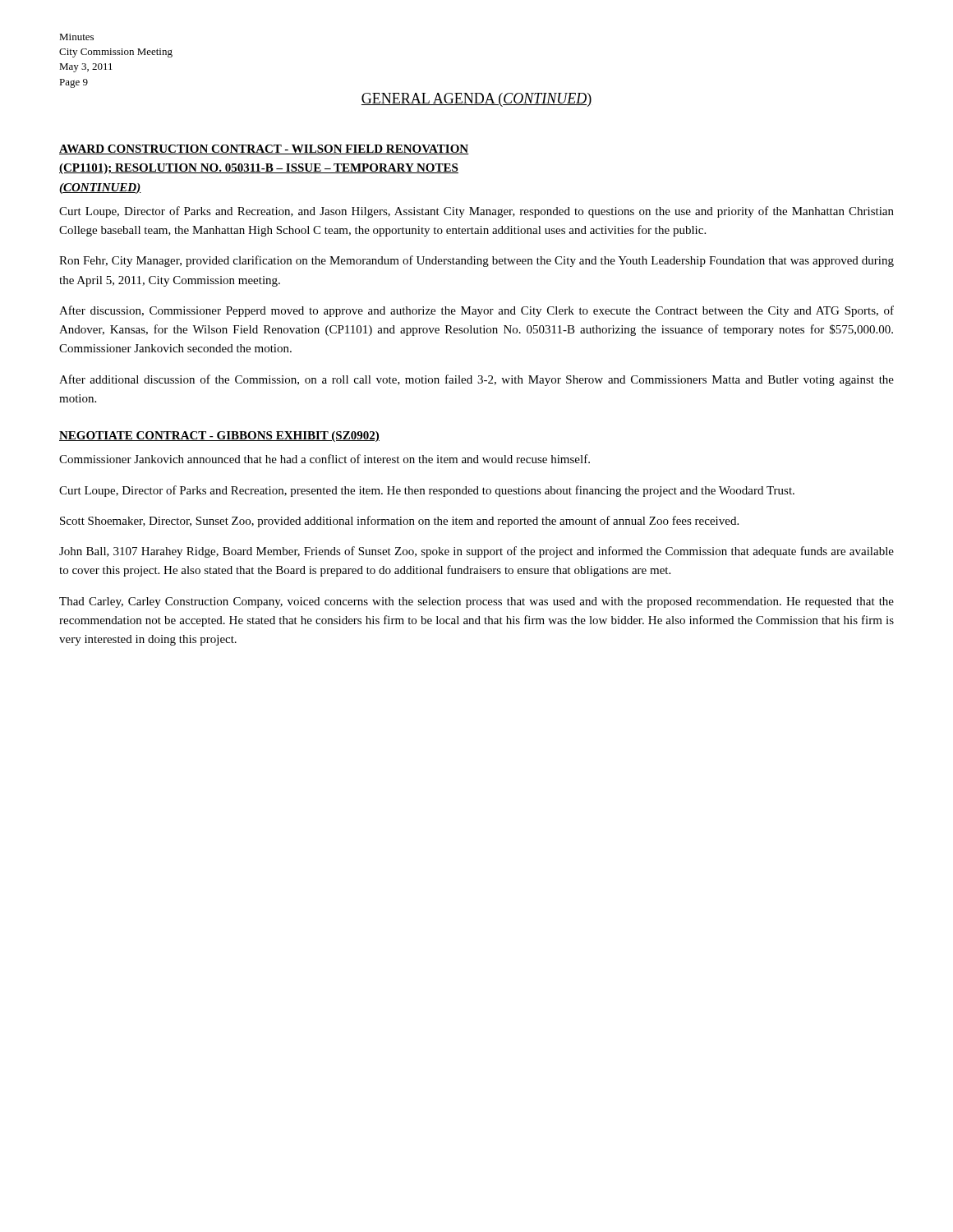Viewport: 953px width, 1232px height.
Task: Navigate to the text starting "After additional discussion of"
Action: tap(476, 389)
